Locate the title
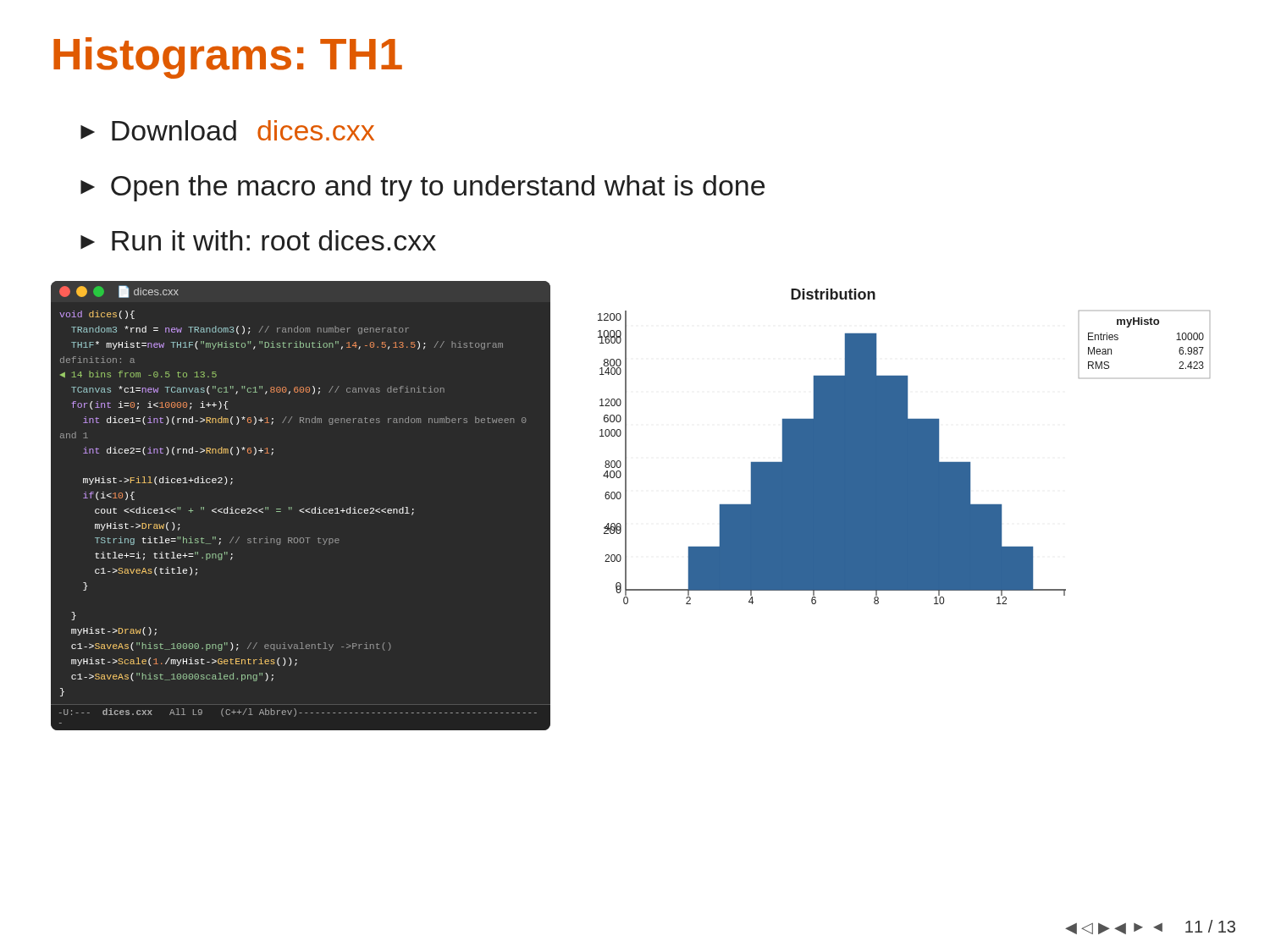Screen dimensions: 952x1270 tap(227, 54)
